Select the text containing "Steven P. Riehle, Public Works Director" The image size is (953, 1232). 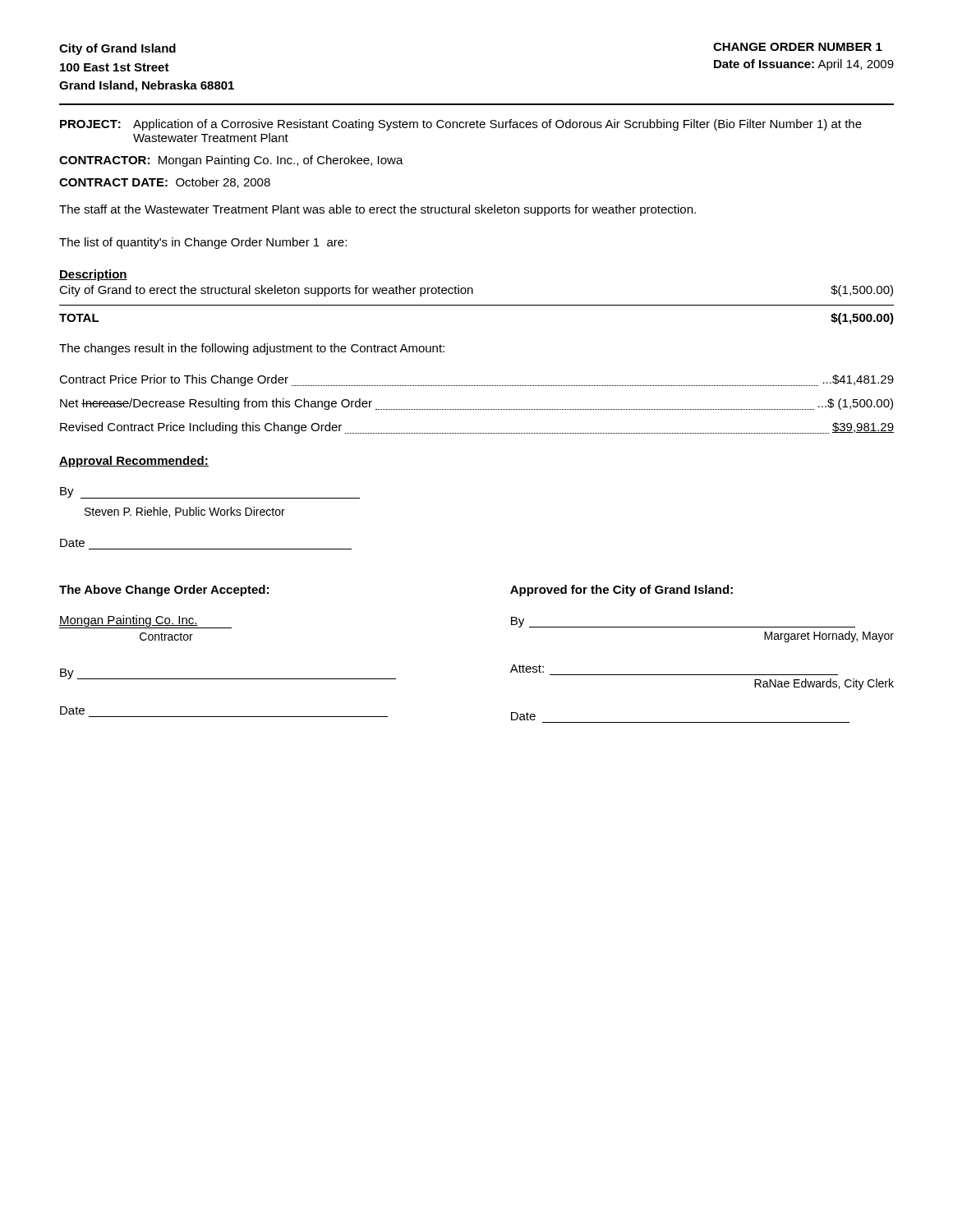(x=184, y=512)
